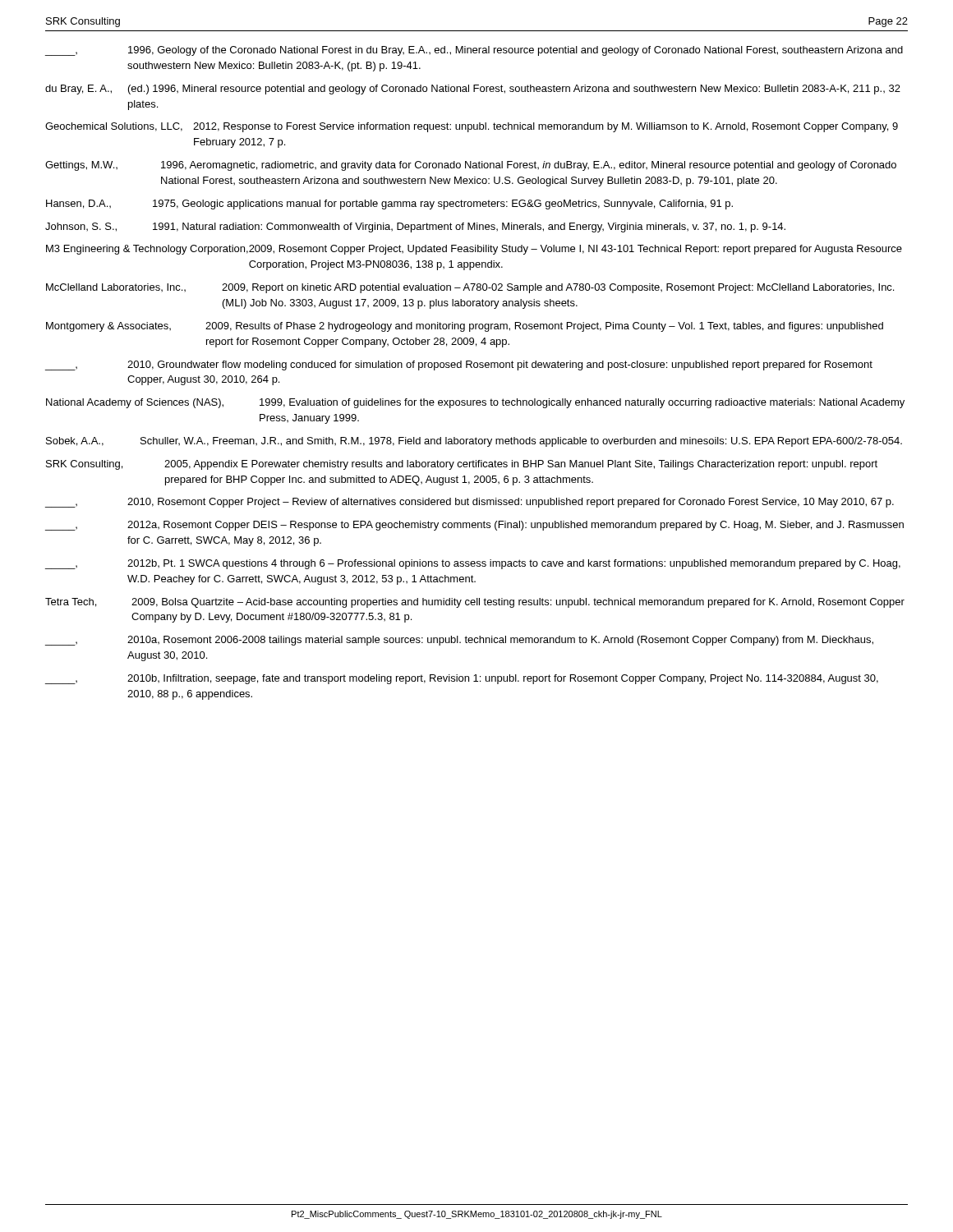Where is the passage that starts "SRK Consulting, 2005, Appendix E Porewater chemistry results"?
953x1232 pixels.
[x=476, y=472]
